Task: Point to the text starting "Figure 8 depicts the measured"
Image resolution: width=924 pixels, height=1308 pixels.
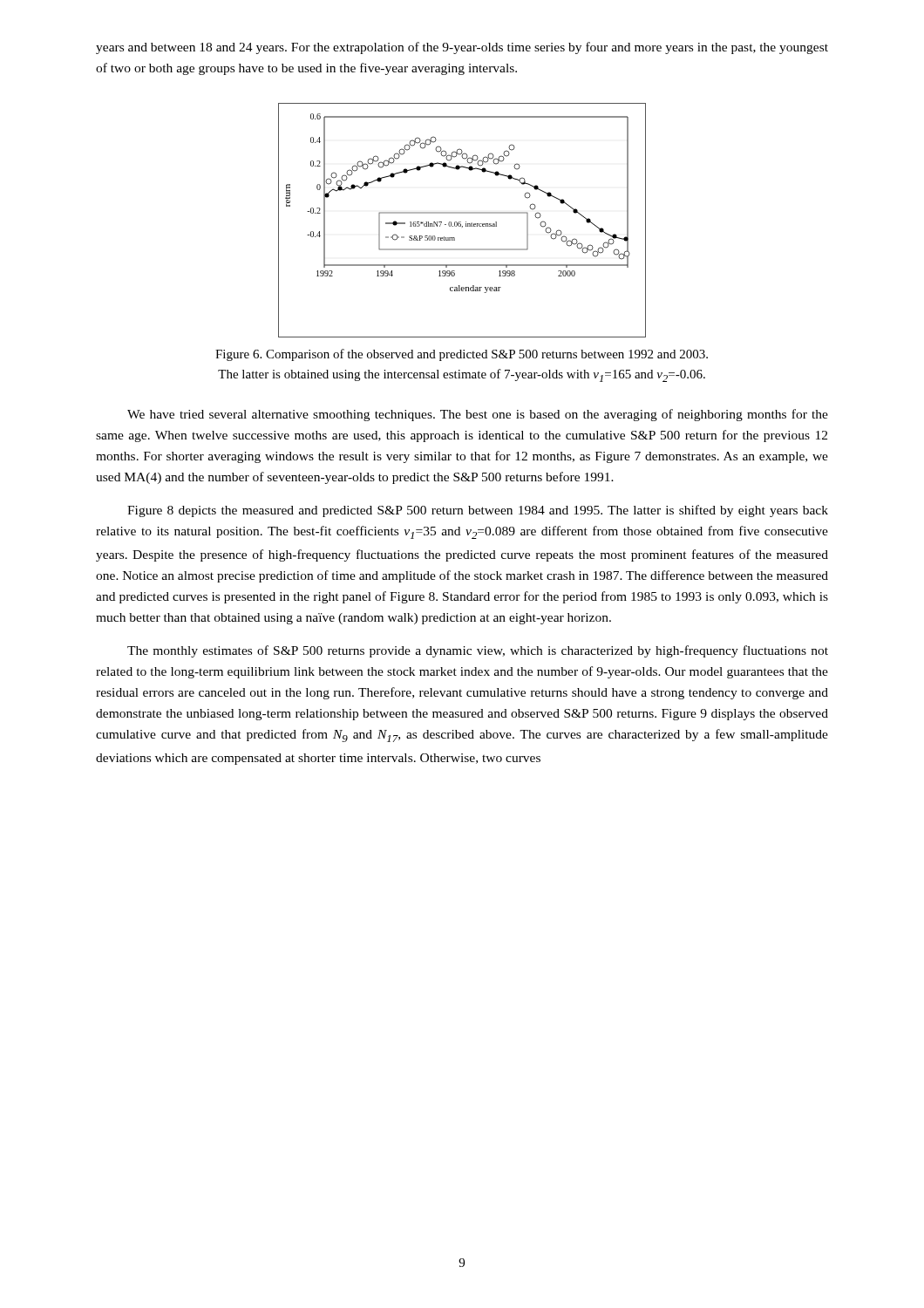Action: [x=462, y=563]
